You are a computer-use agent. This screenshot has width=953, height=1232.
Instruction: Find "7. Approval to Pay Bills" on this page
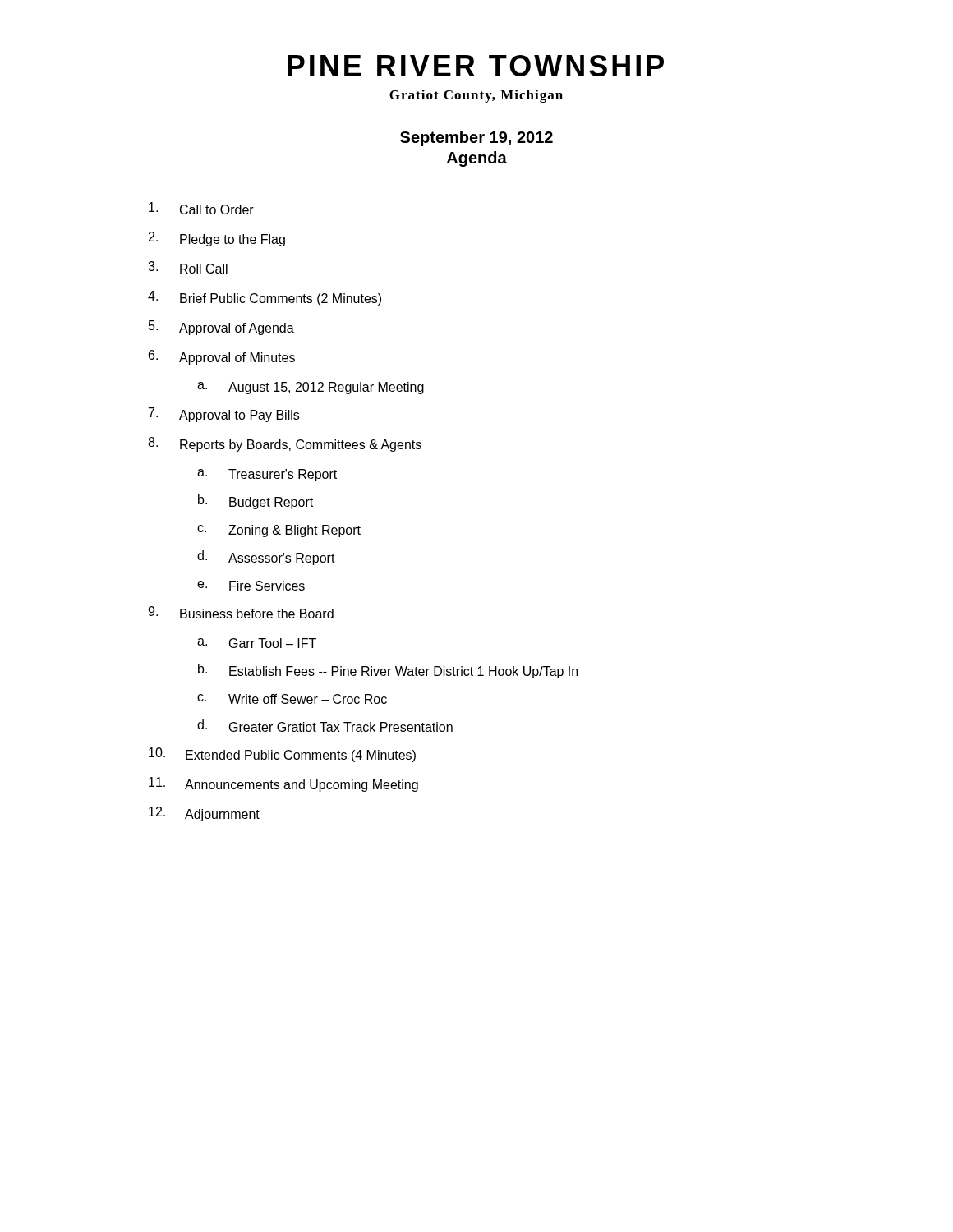[x=224, y=416]
